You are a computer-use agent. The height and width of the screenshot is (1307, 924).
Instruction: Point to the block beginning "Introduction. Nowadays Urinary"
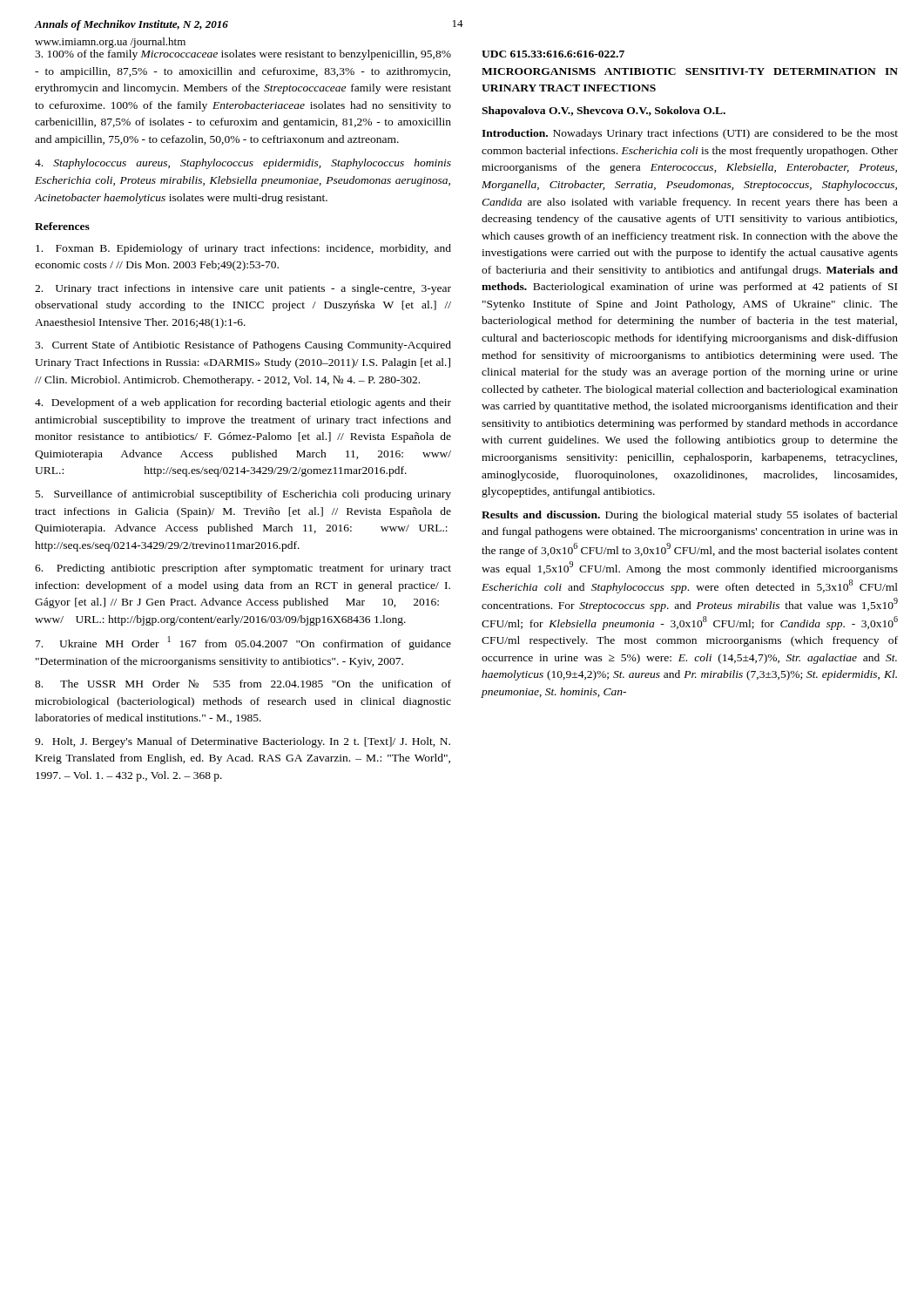[690, 412]
